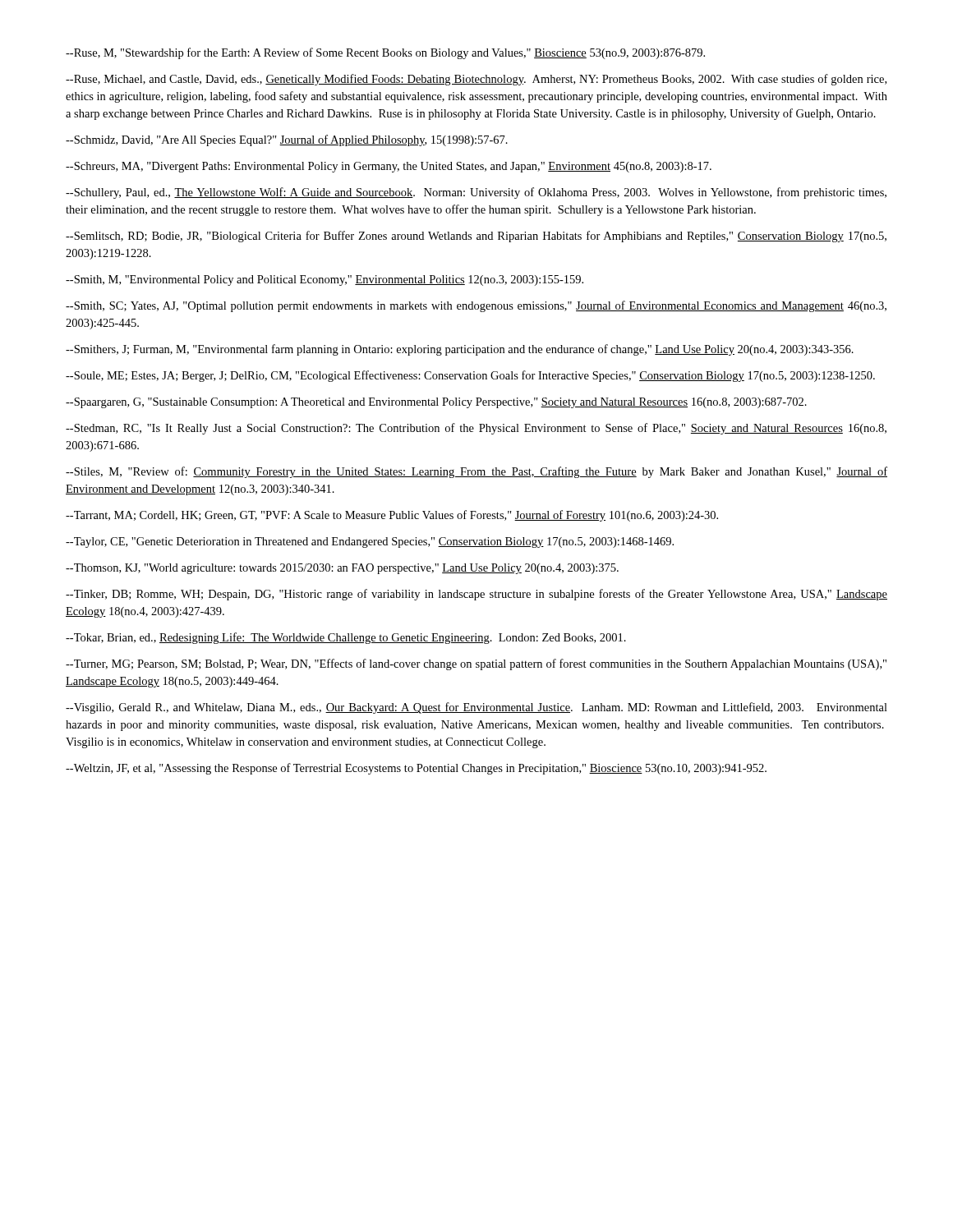Navigate to the text block starting "--Visgilio, Gerald R., and Whitelaw, Diana"

click(x=476, y=725)
